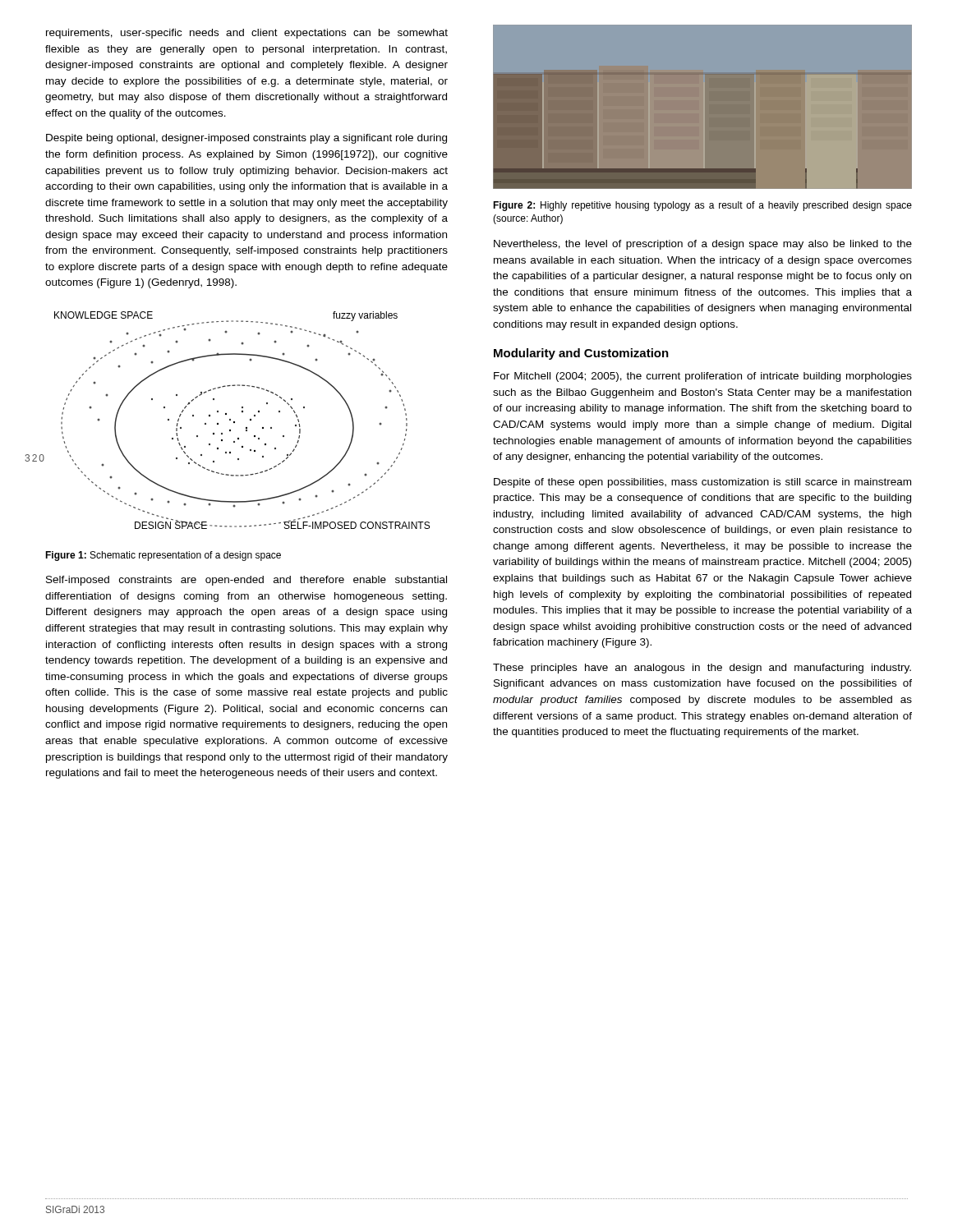Locate the caption that opens with "Figure 1: Schematic representation of a"
The width and height of the screenshot is (953, 1232).
point(163,555)
